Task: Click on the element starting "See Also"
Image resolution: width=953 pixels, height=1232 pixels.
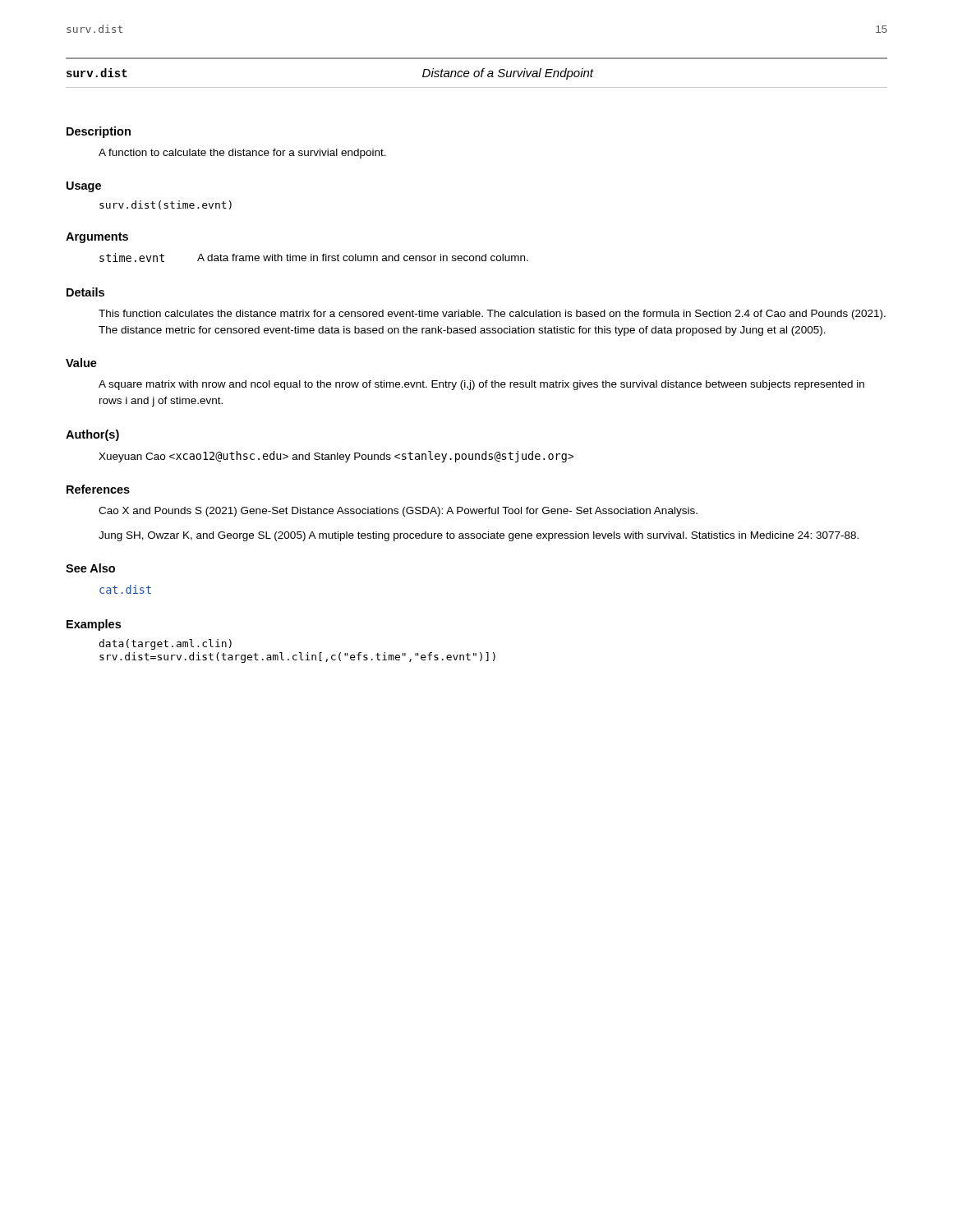Action: coord(91,569)
